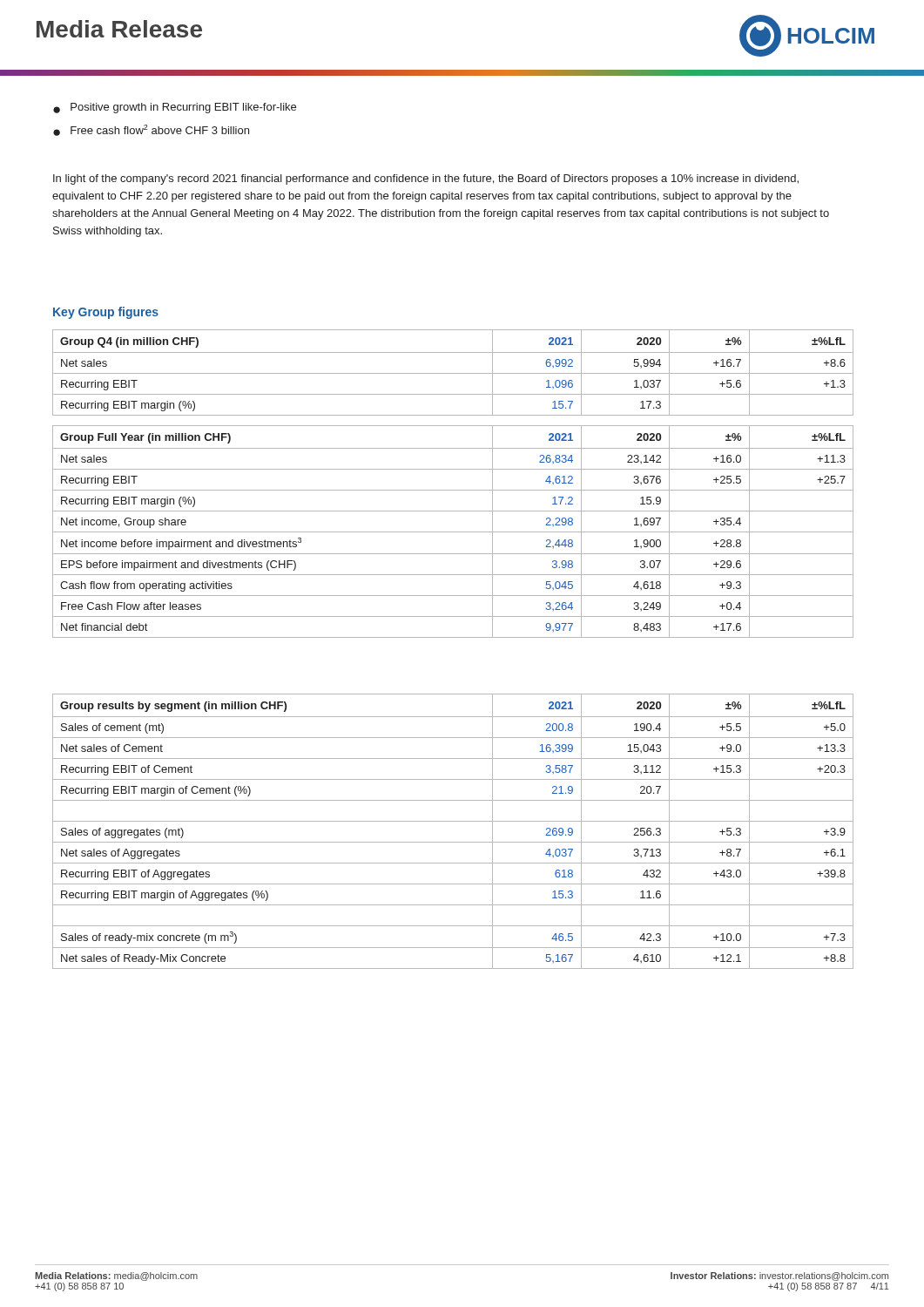Click on the region starting "● Positive growth in Recurring EBIT"

pyautogui.click(x=175, y=110)
